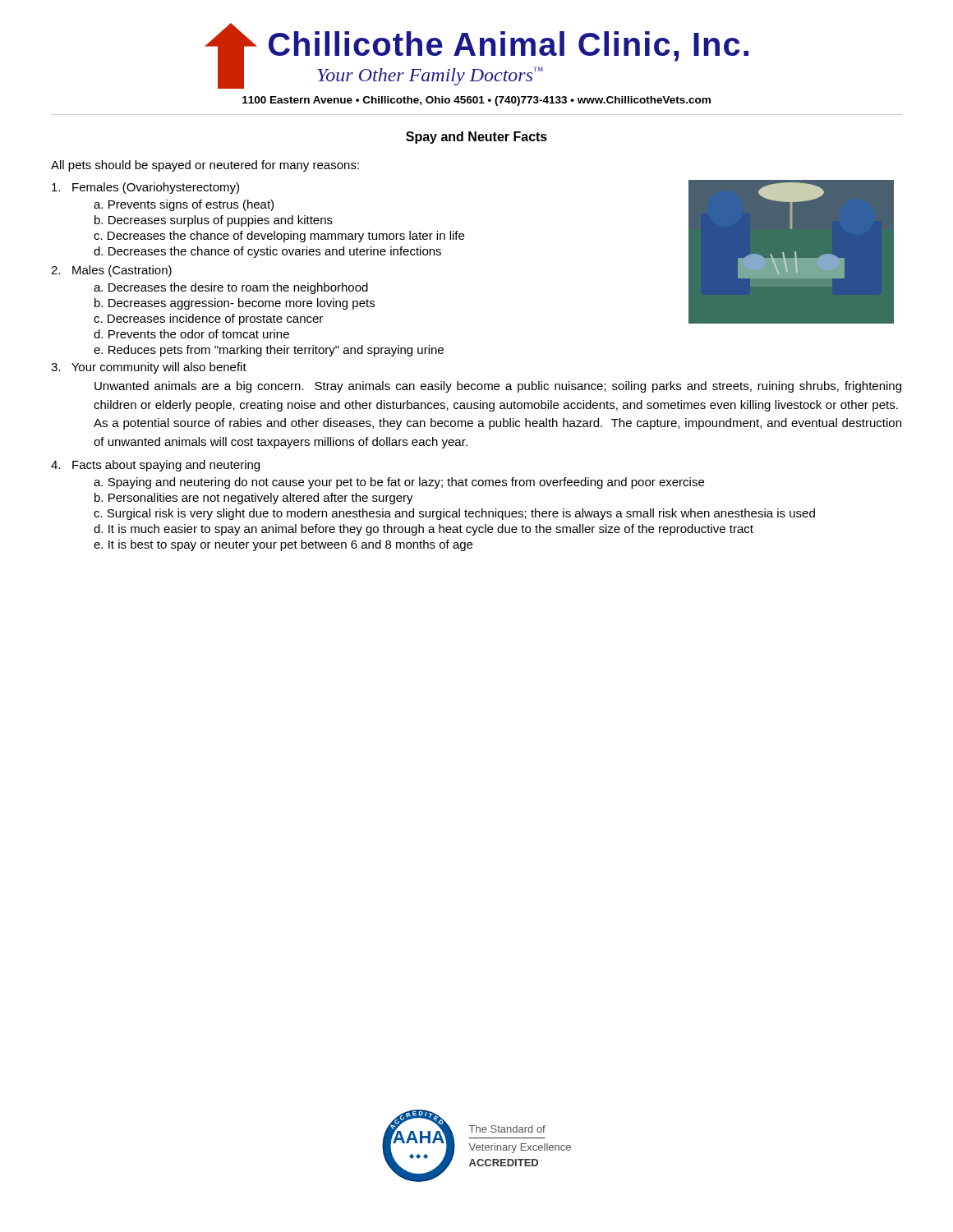The image size is (953, 1232).
Task: Locate the list item that says "Prevents signs of estrus"
Action: [191, 204]
